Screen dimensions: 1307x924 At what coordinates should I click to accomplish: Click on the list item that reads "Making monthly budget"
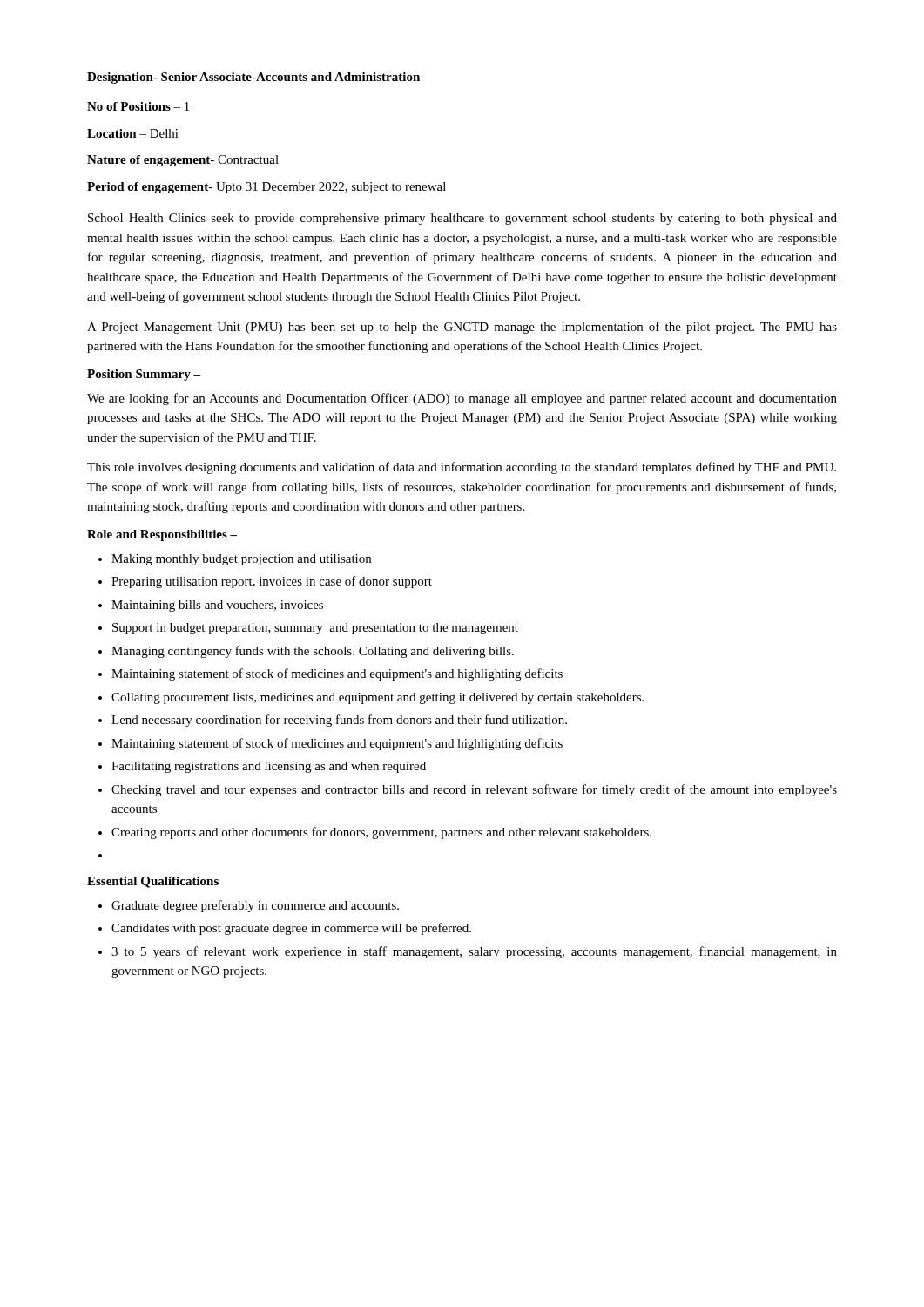242,558
